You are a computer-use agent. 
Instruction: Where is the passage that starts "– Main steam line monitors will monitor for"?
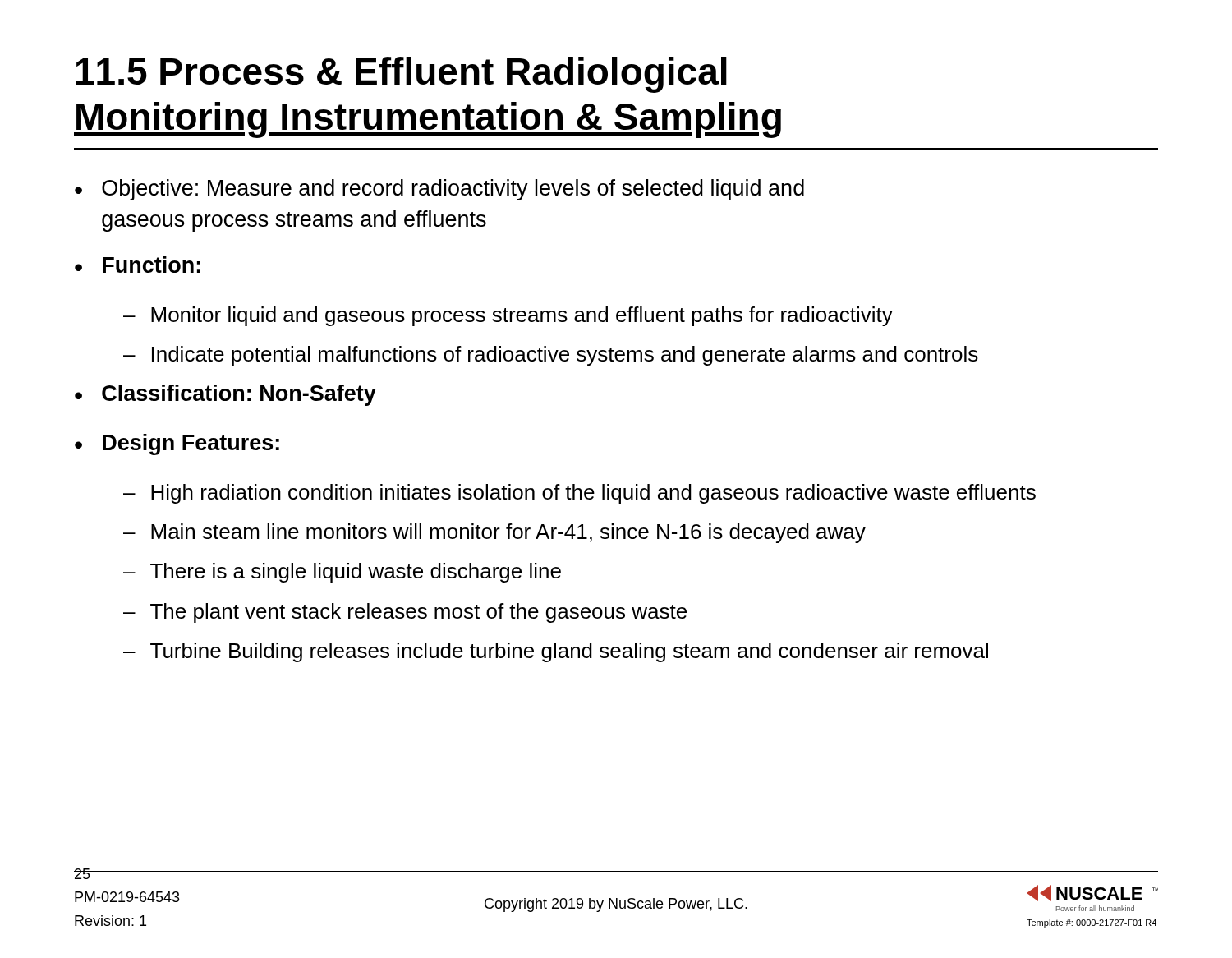coord(641,532)
